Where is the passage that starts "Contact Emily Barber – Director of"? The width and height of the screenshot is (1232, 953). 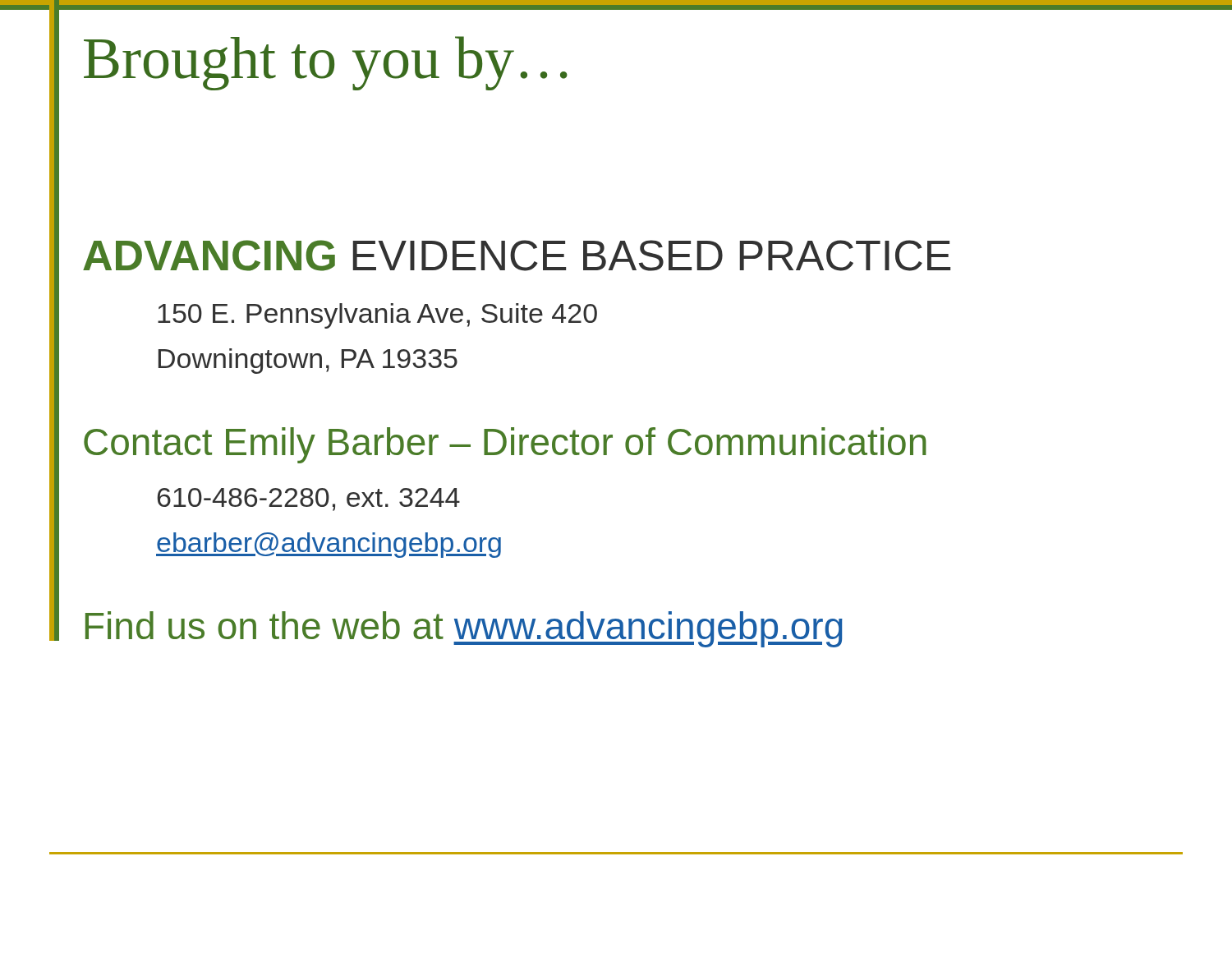pos(505,442)
